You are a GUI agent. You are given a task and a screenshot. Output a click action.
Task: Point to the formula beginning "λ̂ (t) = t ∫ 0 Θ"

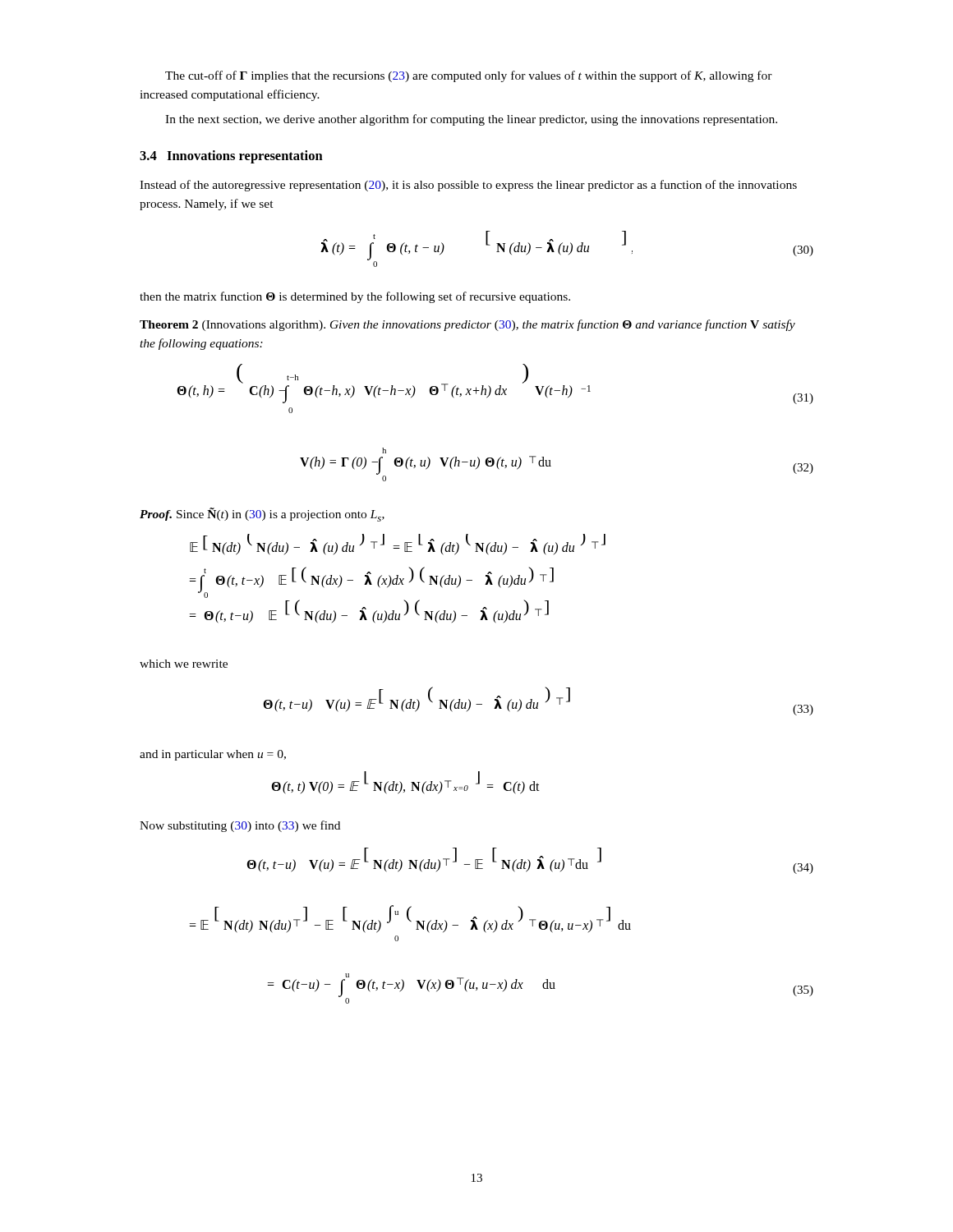(x=476, y=250)
